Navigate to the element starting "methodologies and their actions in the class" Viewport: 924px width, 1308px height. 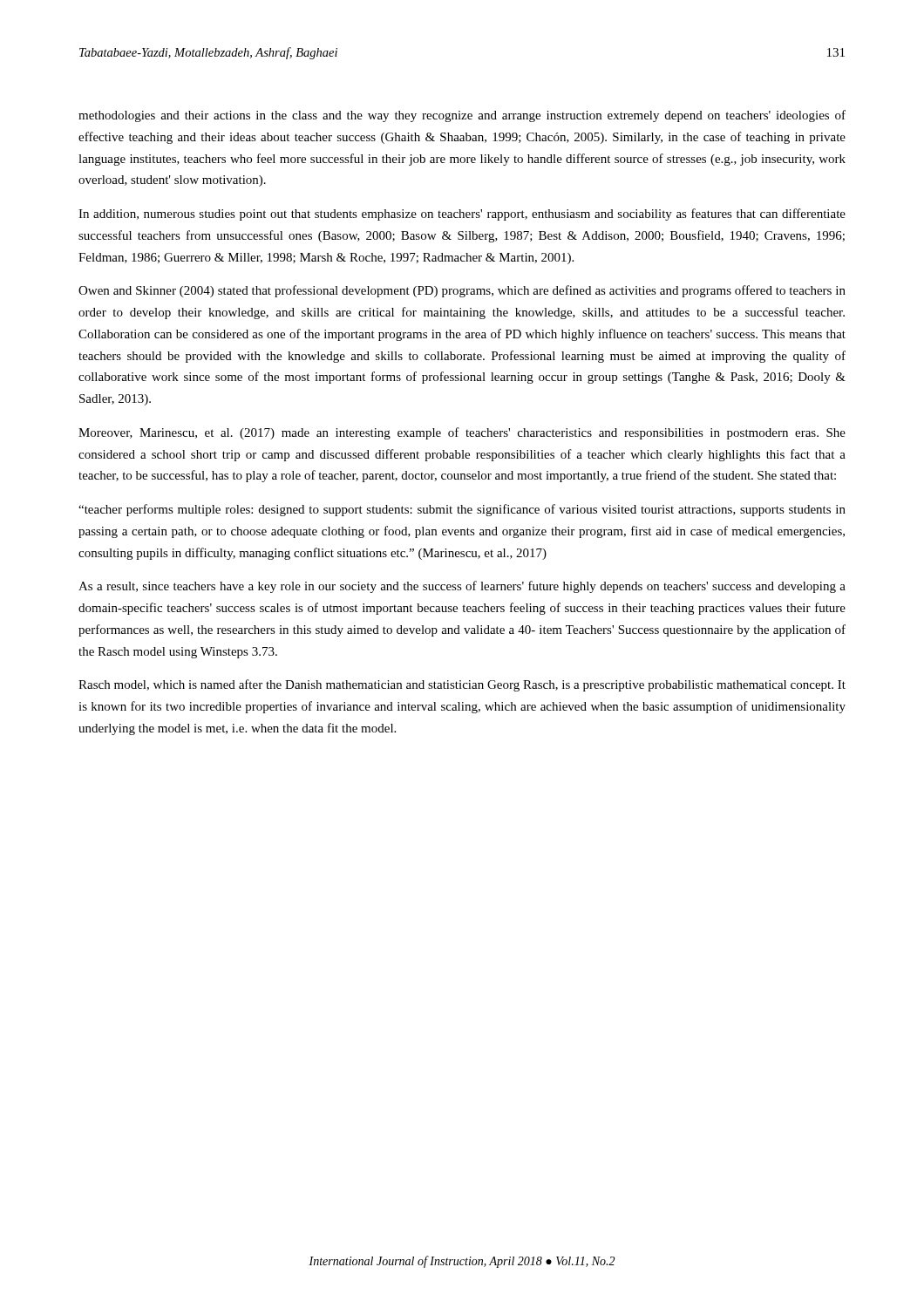click(x=462, y=147)
